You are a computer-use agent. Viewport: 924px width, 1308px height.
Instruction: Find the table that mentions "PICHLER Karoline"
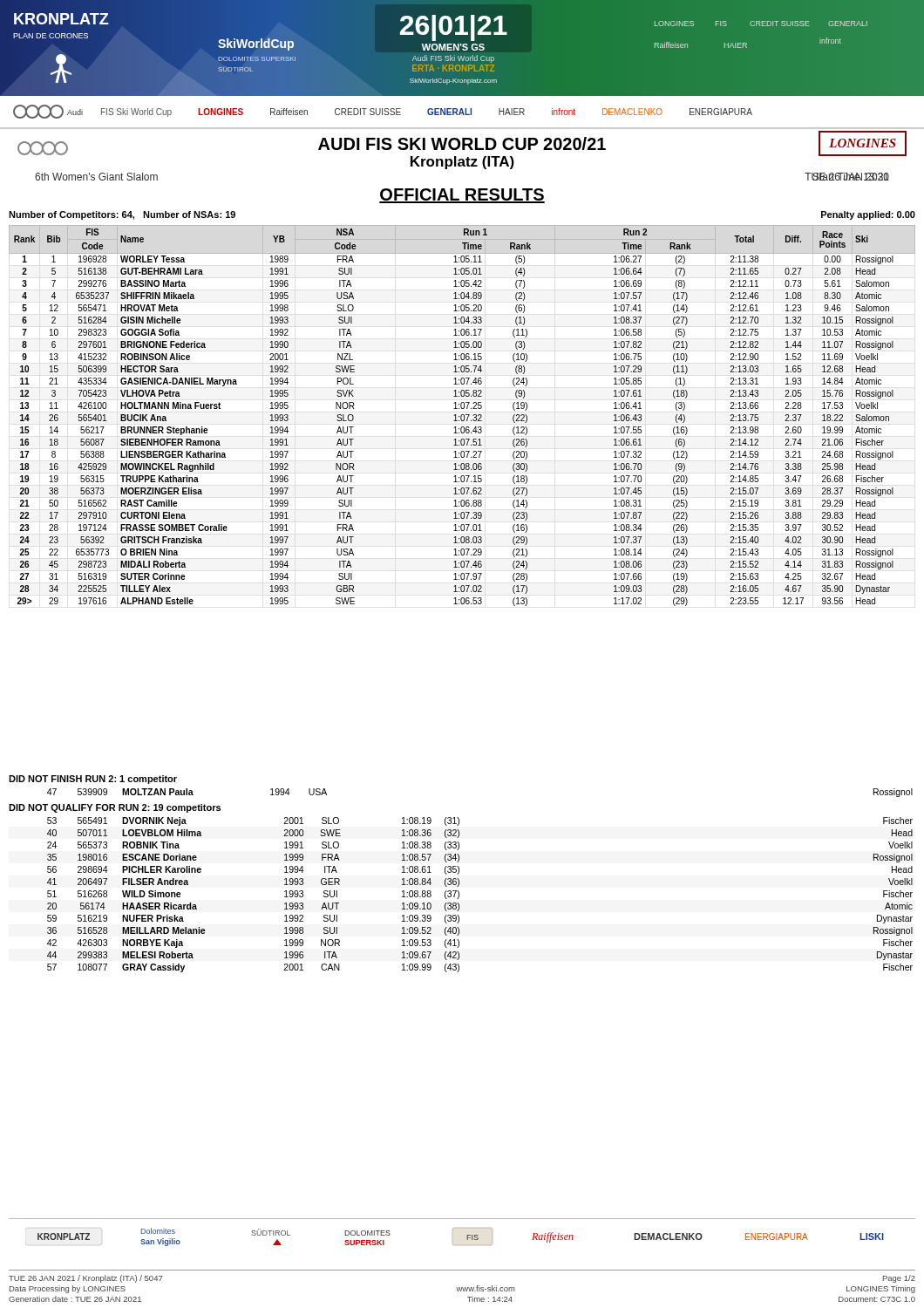[462, 894]
